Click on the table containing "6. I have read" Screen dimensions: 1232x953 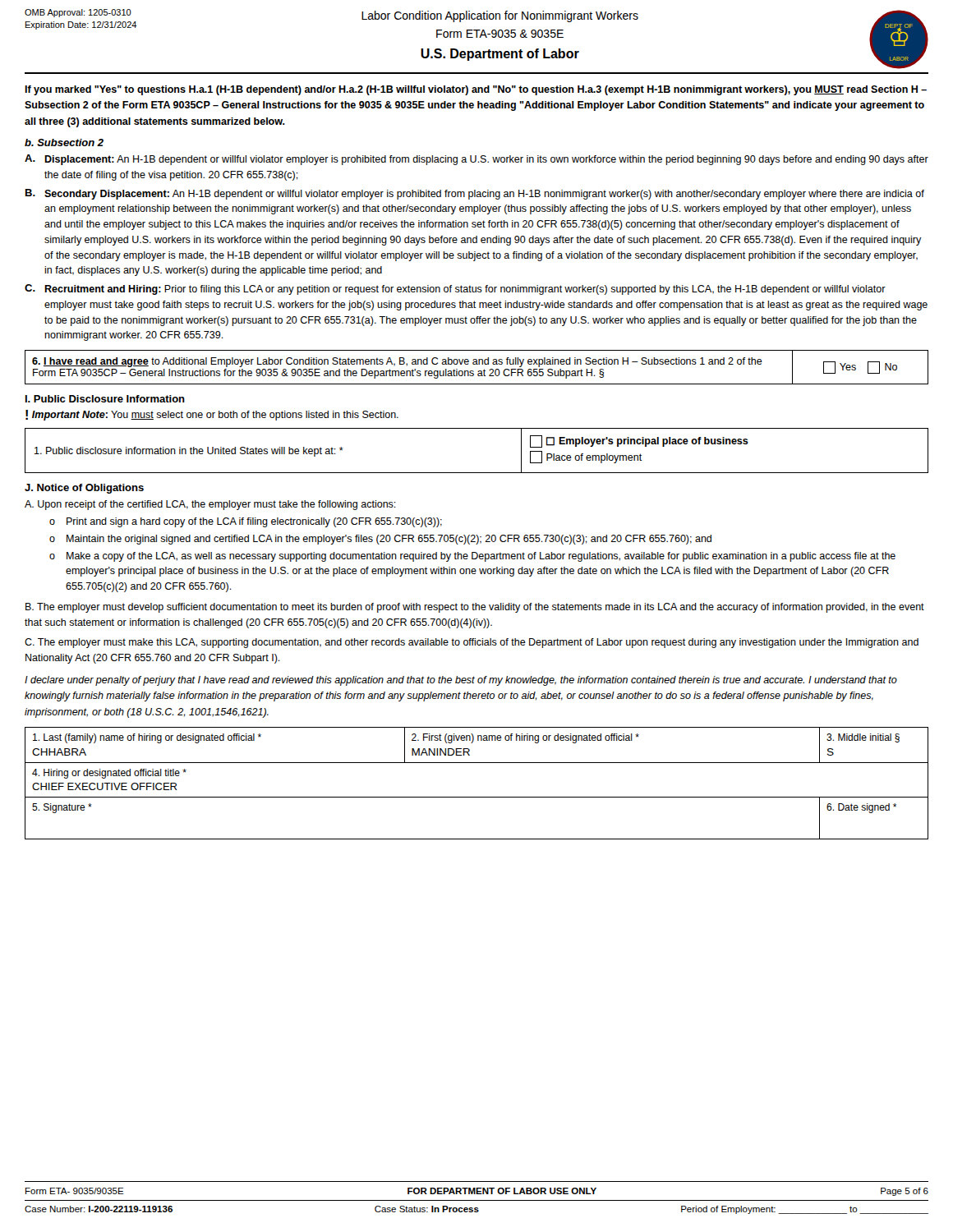point(476,367)
